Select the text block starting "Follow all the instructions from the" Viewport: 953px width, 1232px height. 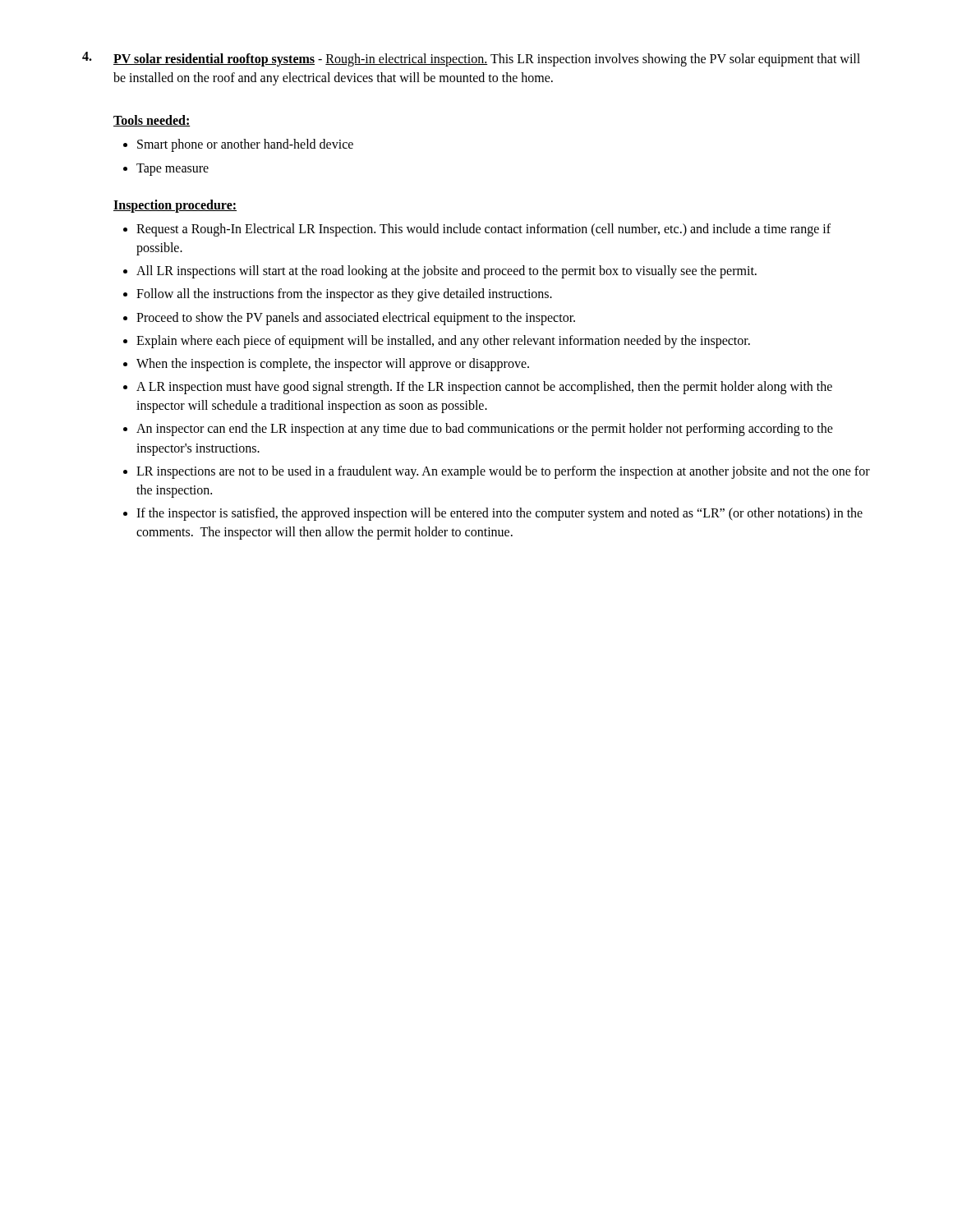point(504,294)
